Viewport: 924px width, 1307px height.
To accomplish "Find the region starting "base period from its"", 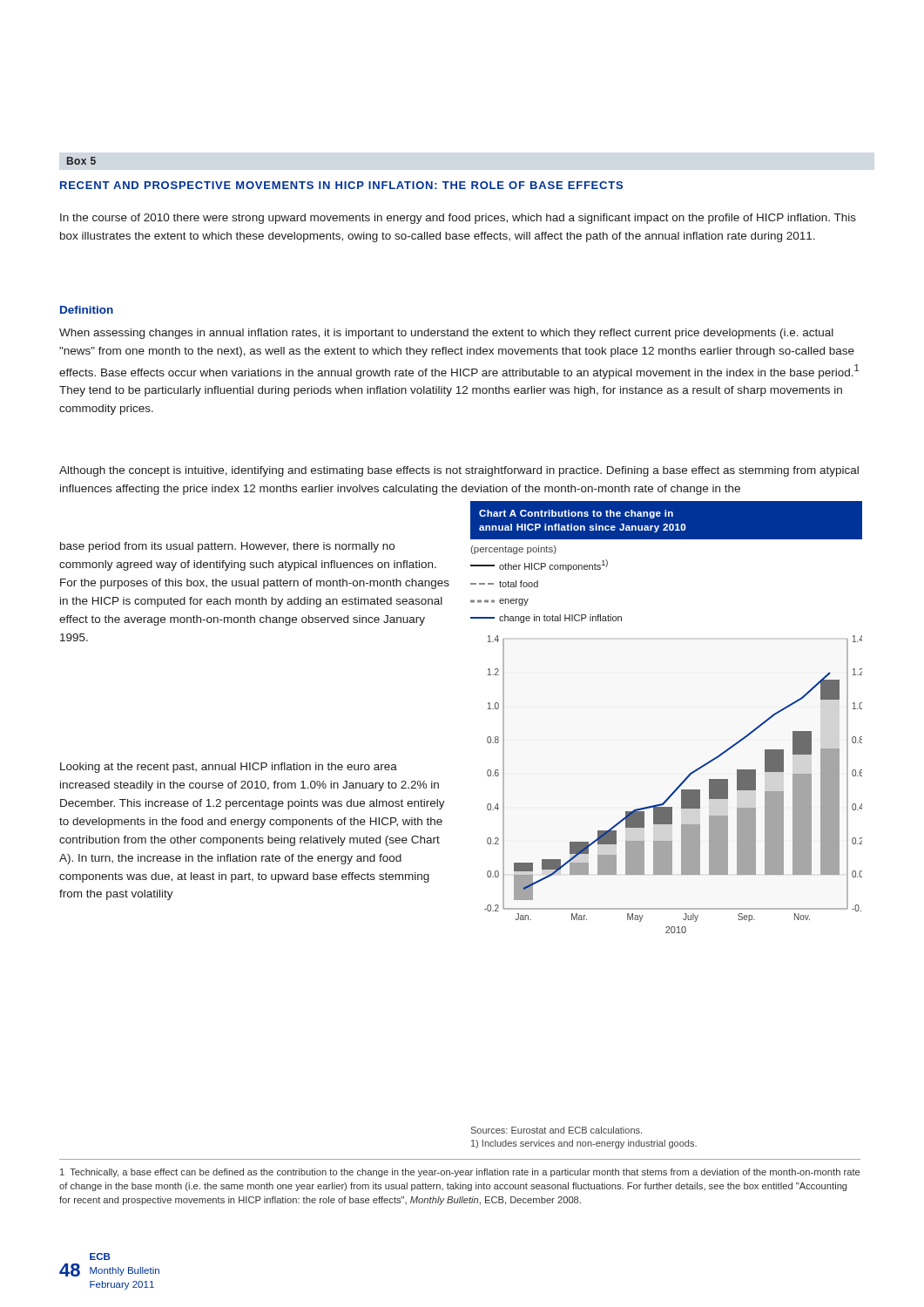I will click(x=254, y=591).
